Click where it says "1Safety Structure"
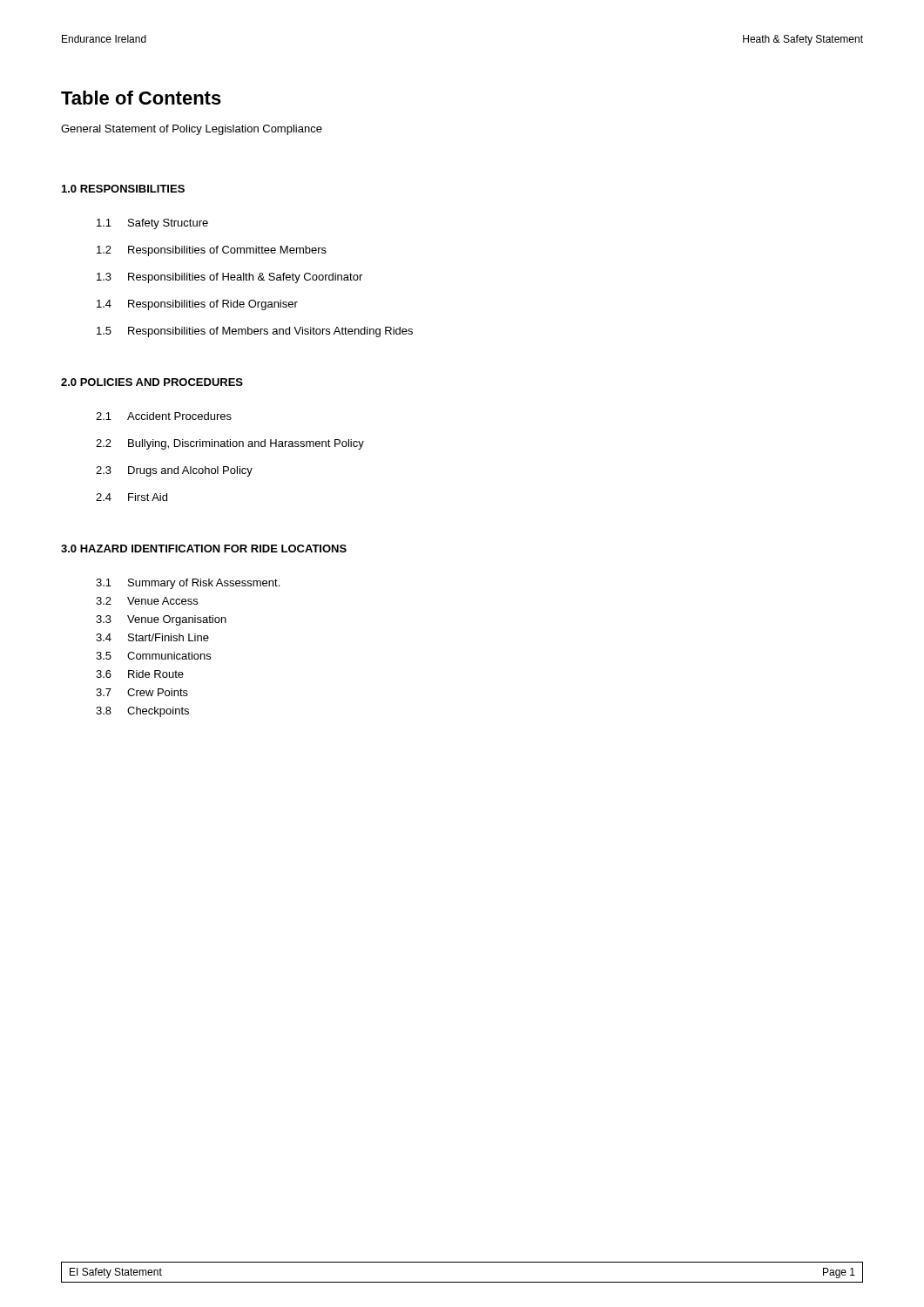The width and height of the screenshot is (924, 1307). tap(152, 223)
